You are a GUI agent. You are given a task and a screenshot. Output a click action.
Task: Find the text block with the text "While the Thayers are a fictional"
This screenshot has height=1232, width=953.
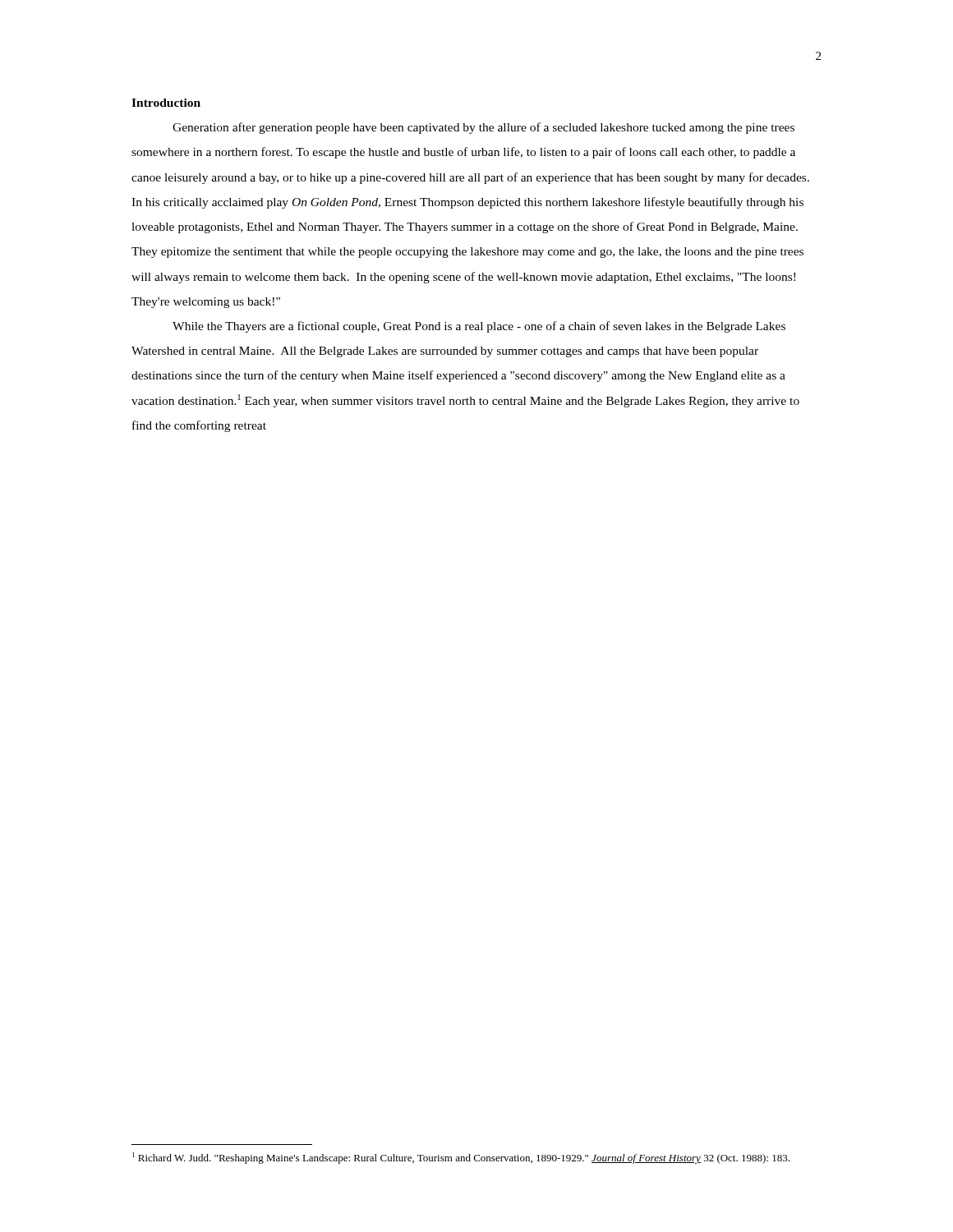tap(476, 376)
